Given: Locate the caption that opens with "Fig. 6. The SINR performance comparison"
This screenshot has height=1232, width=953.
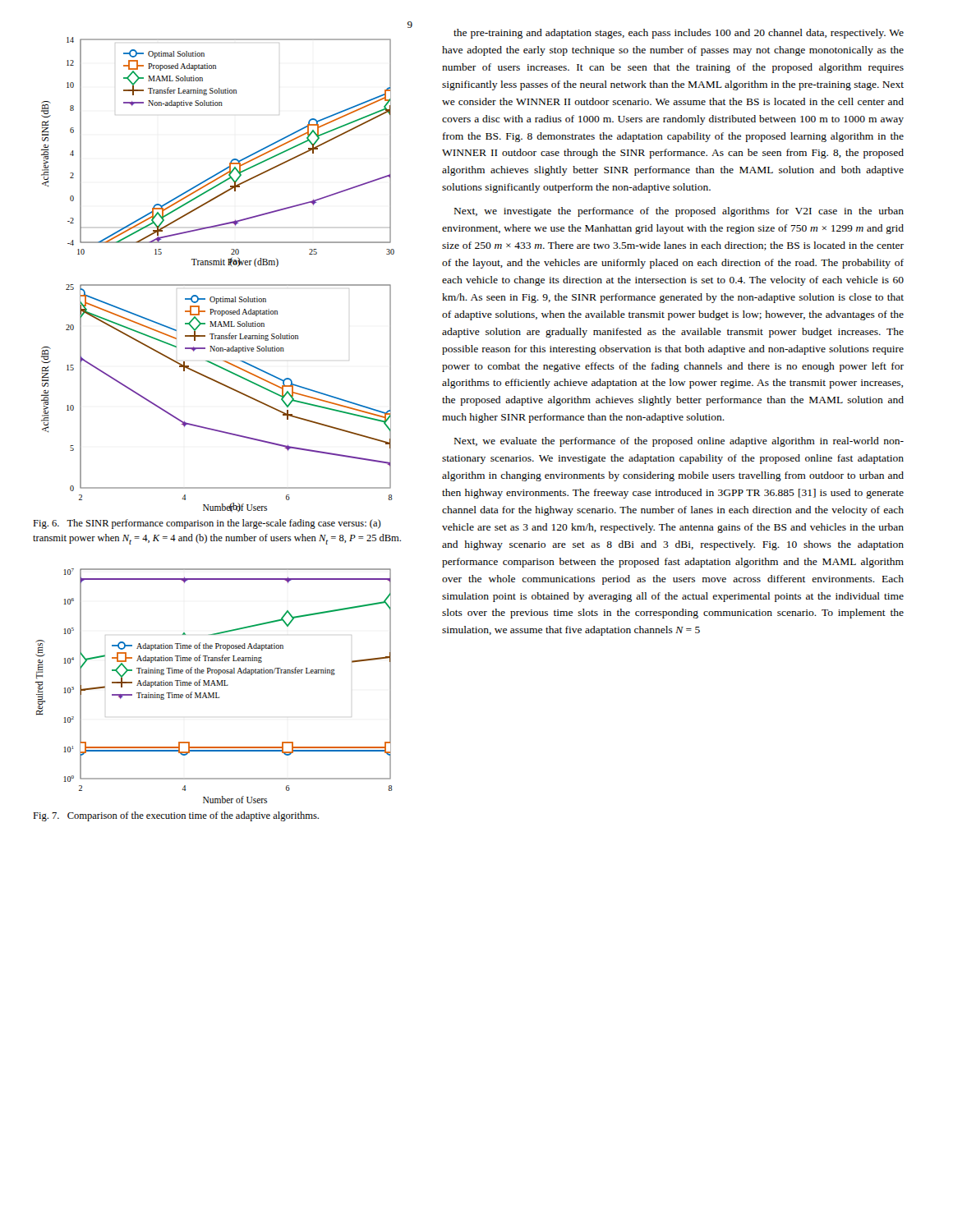Looking at the screenshot, I should (217, 532).
